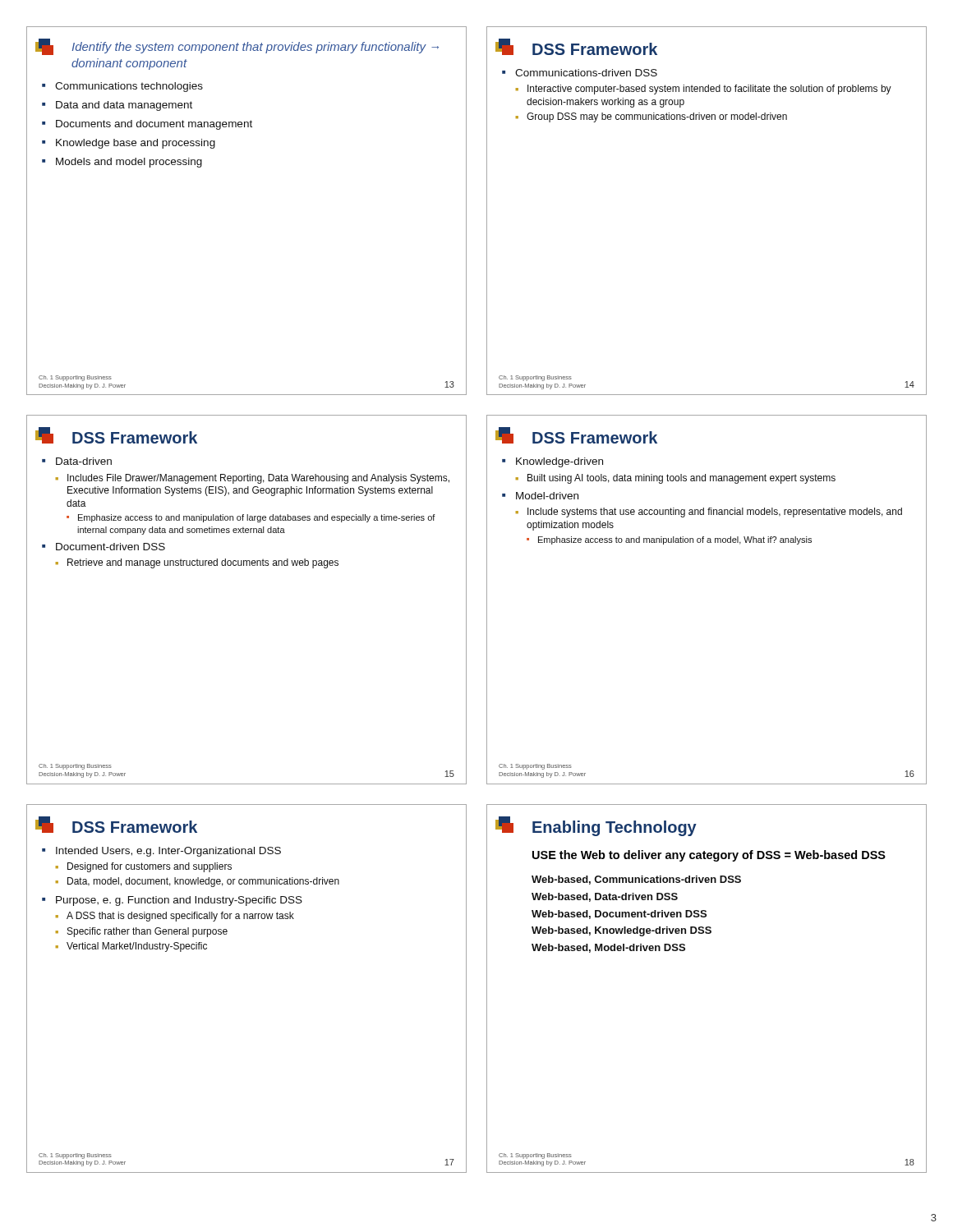Find the block on this page that starts "Model-driven Include systems that use"
Image resolution: width=953 pixels, height=1232 pixels.
click(713, 517)
